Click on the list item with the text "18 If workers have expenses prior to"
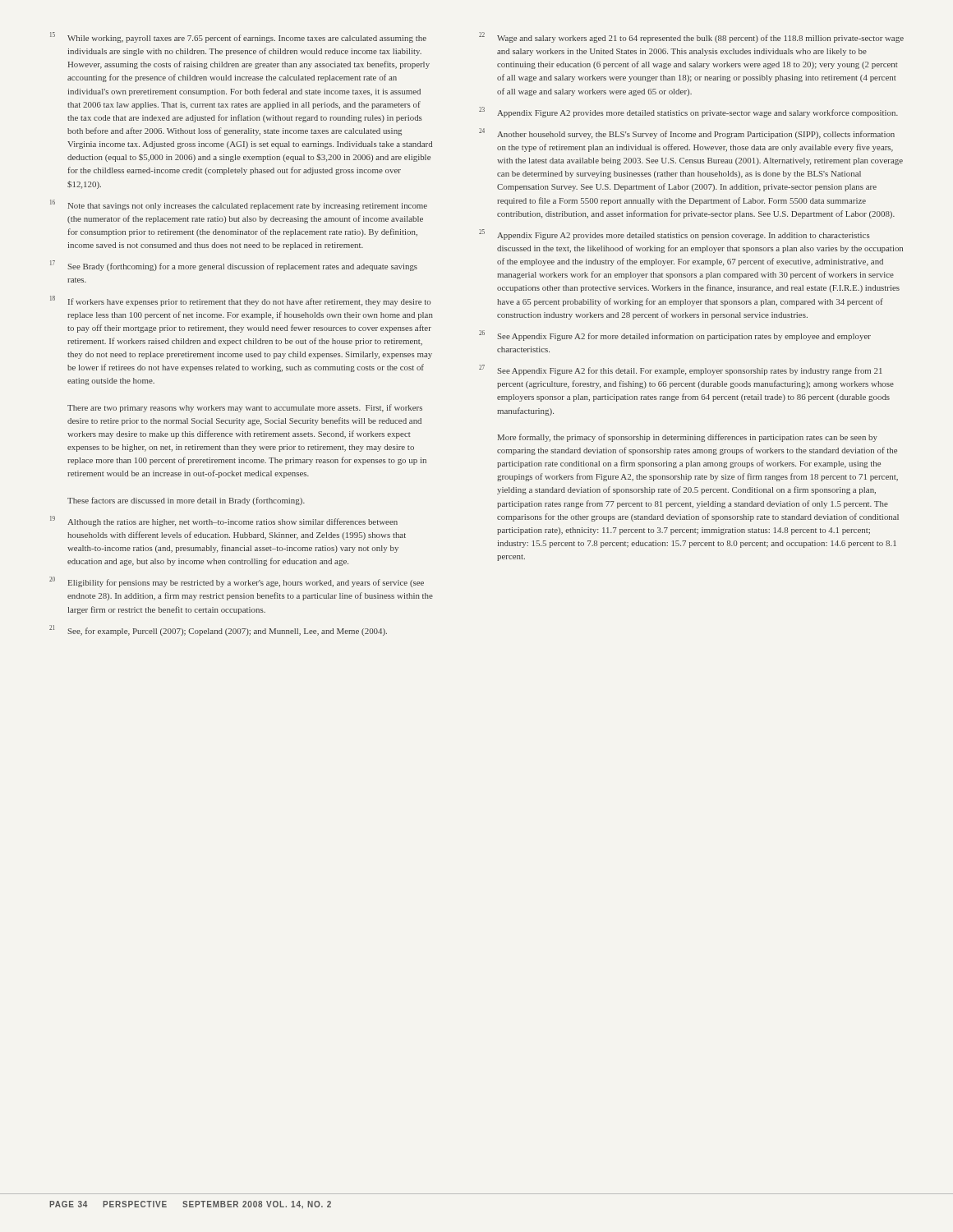Viewport: 953px width, 1232px height. pos(241,401)
